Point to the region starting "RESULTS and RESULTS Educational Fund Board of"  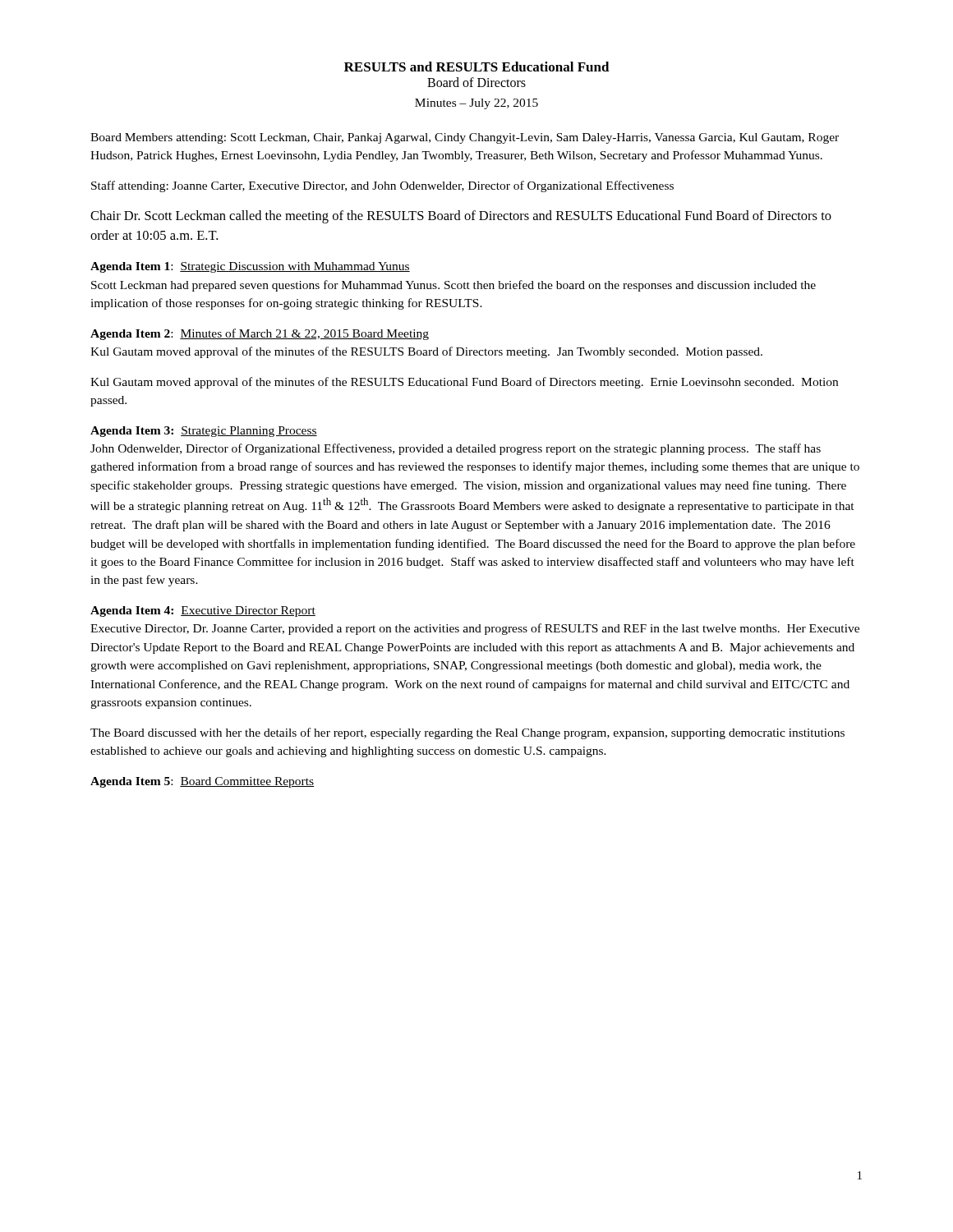[476, 75]
